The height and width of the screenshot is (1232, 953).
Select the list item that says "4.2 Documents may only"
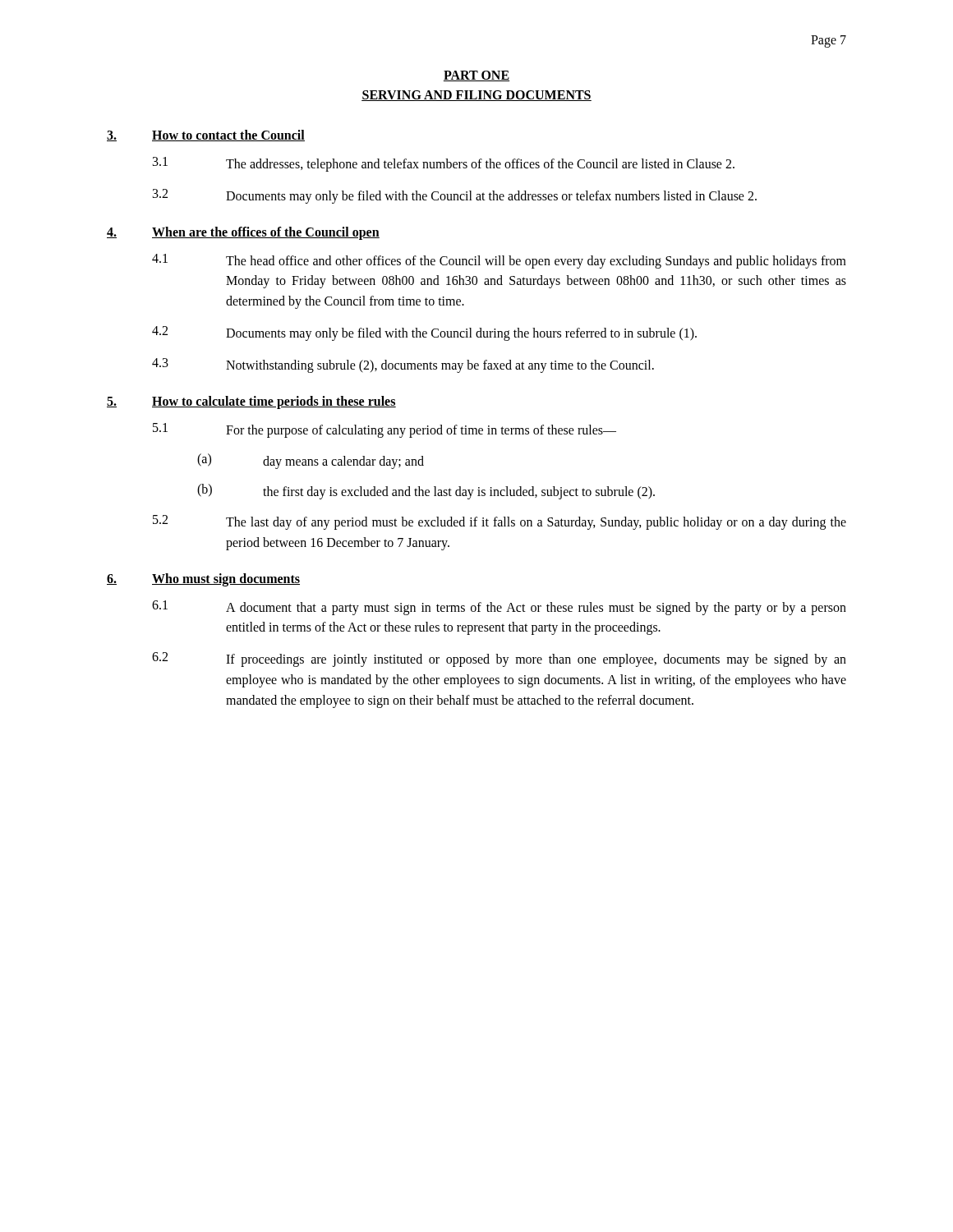(476, 334)
